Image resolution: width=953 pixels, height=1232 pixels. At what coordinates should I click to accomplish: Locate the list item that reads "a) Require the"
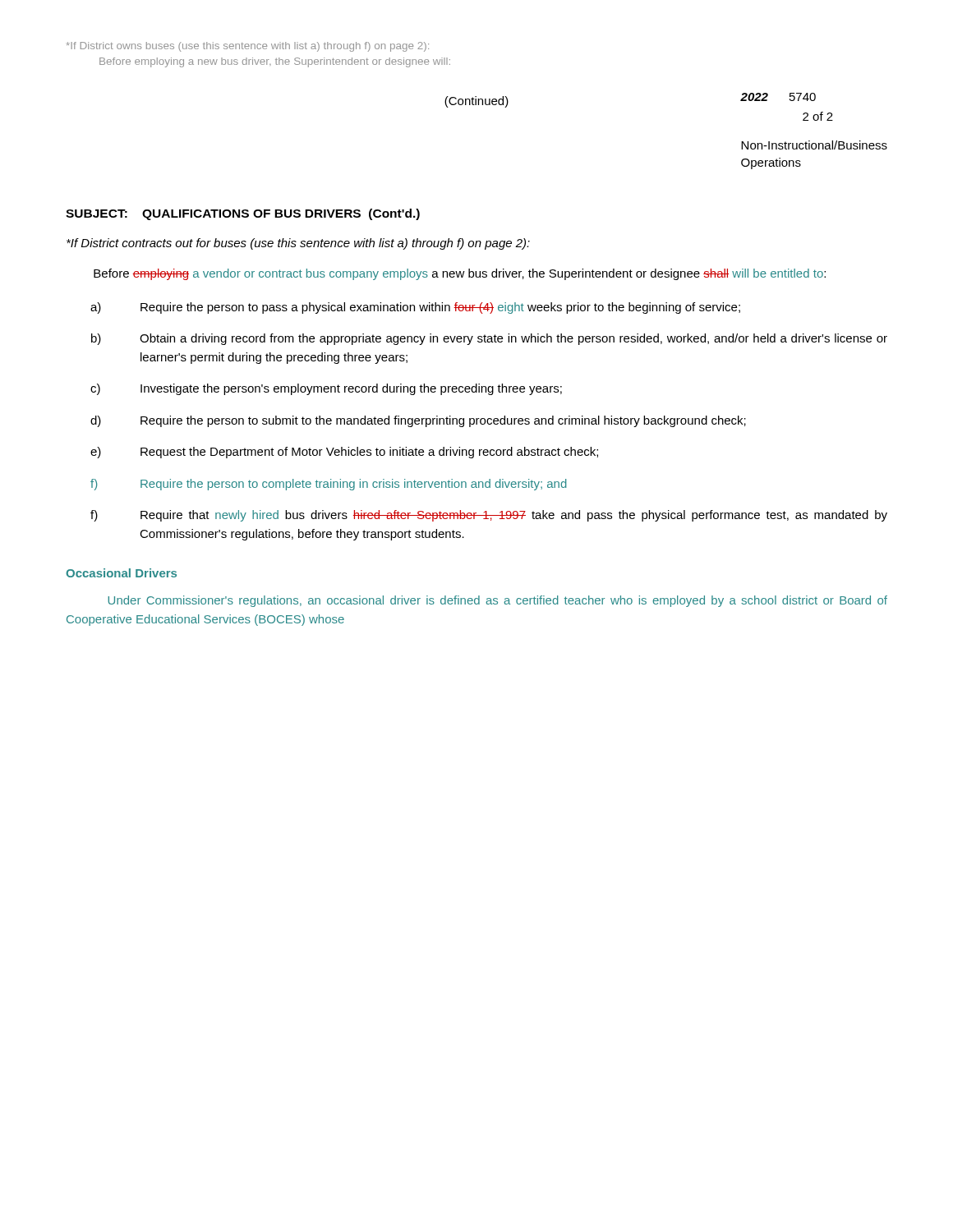[x=476, y=307]
